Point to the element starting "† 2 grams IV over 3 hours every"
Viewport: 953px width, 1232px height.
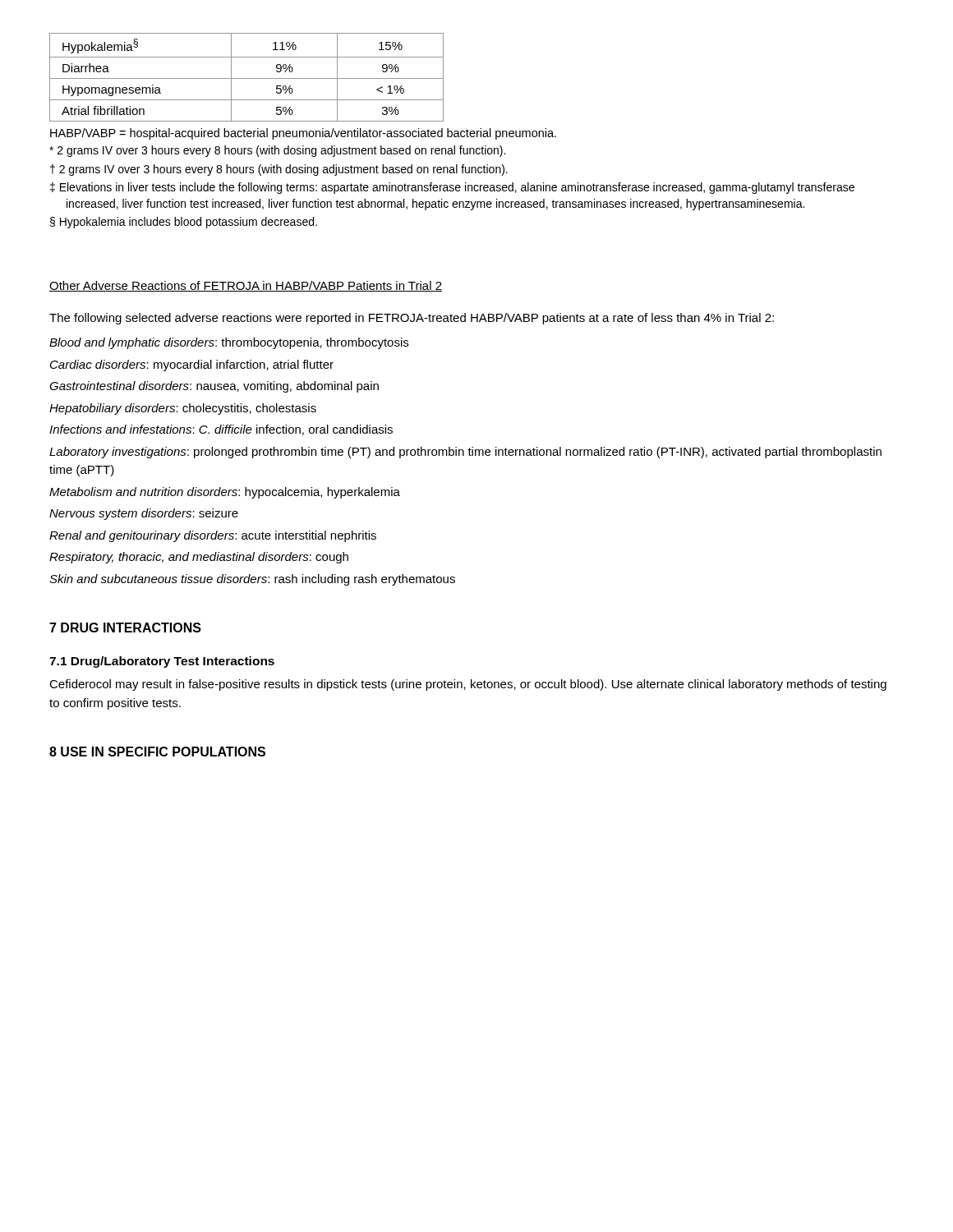pos(279,169)
